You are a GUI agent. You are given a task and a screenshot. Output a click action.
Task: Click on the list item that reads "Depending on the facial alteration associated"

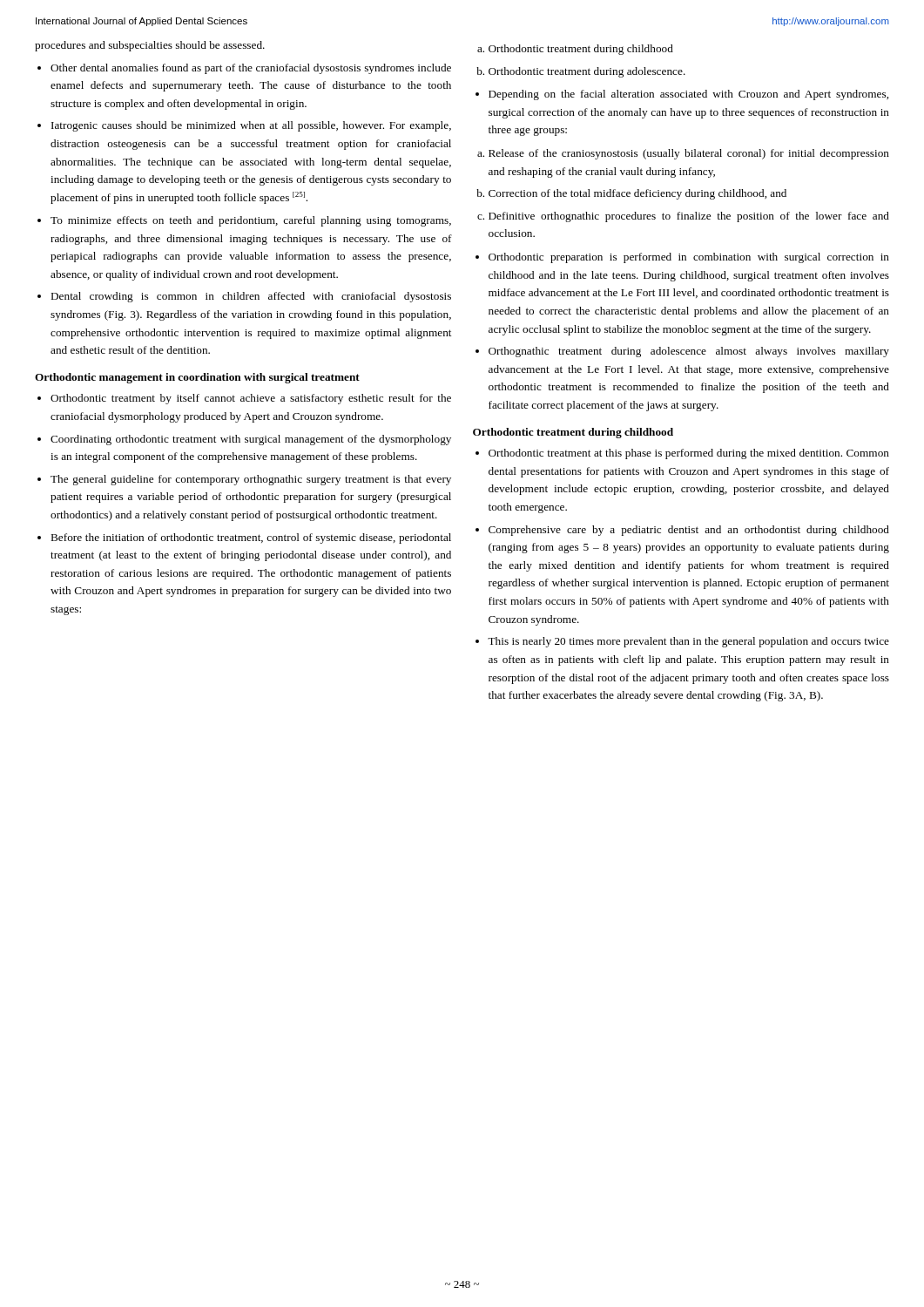tap(689, 112)
